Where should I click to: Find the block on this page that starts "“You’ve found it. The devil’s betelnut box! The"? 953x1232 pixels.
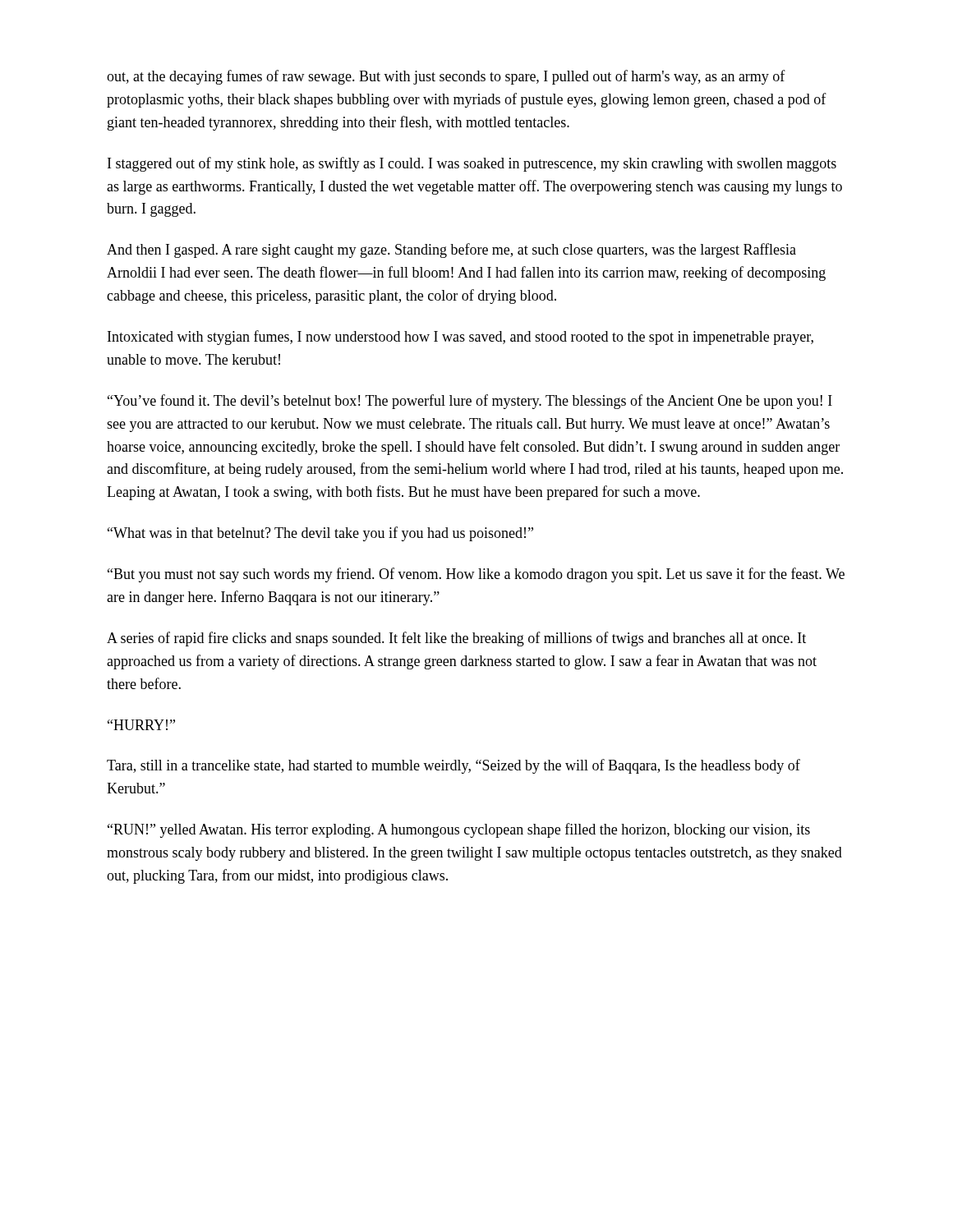[x=475, y=446]
